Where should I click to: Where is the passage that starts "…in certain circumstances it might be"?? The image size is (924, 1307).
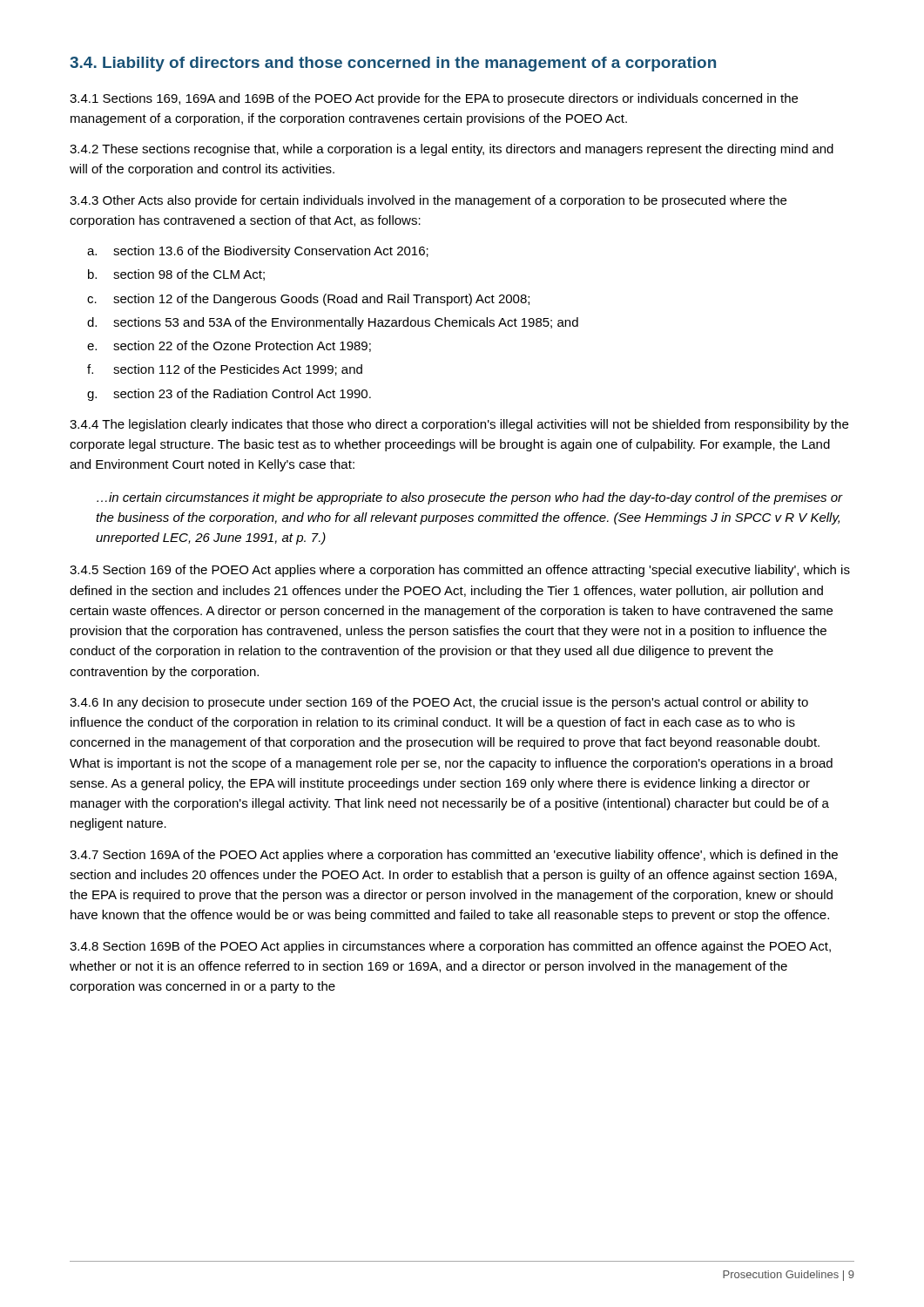tap(469, 517)
